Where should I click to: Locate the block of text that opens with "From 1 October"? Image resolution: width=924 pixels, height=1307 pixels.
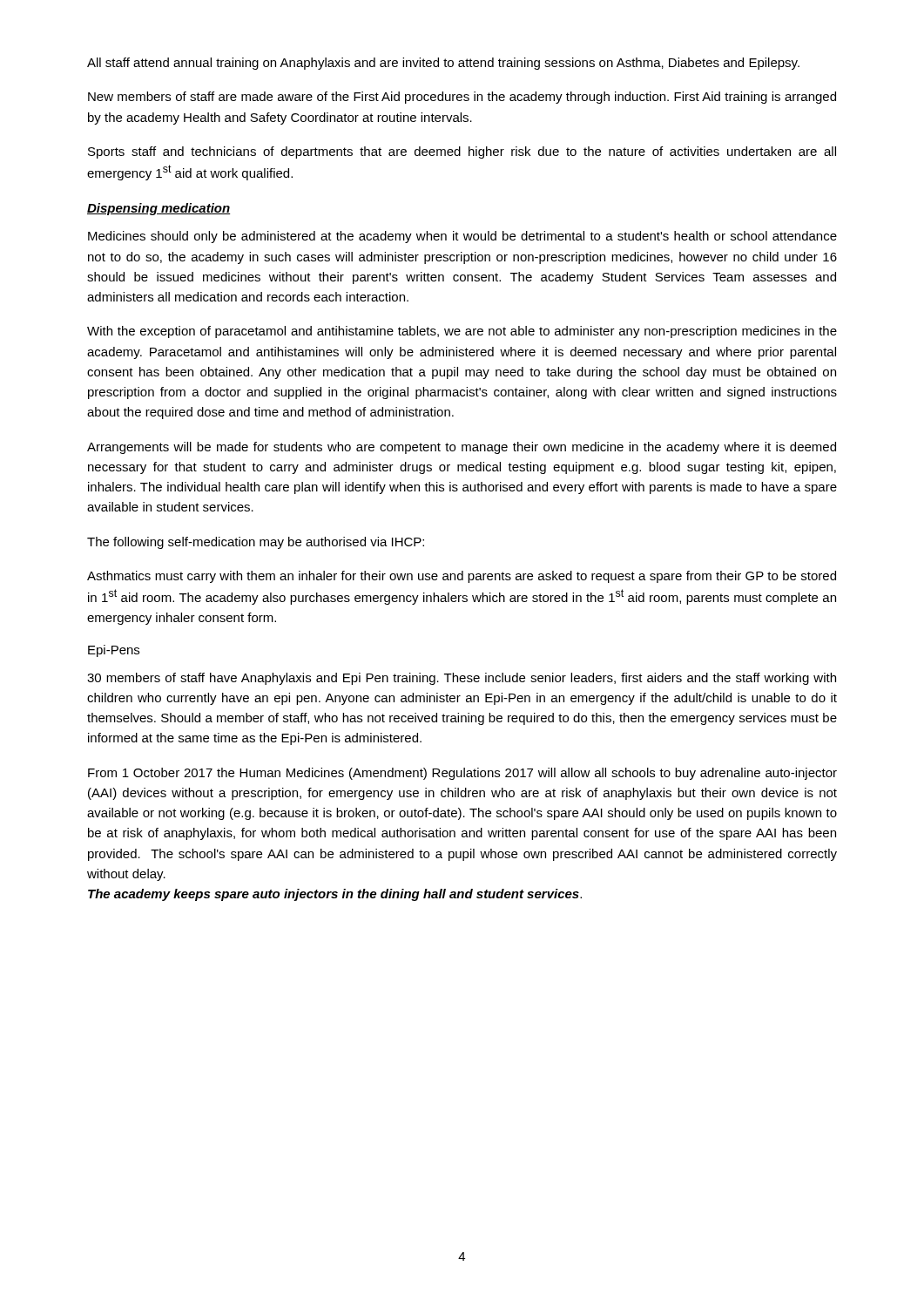pos(462,833)
